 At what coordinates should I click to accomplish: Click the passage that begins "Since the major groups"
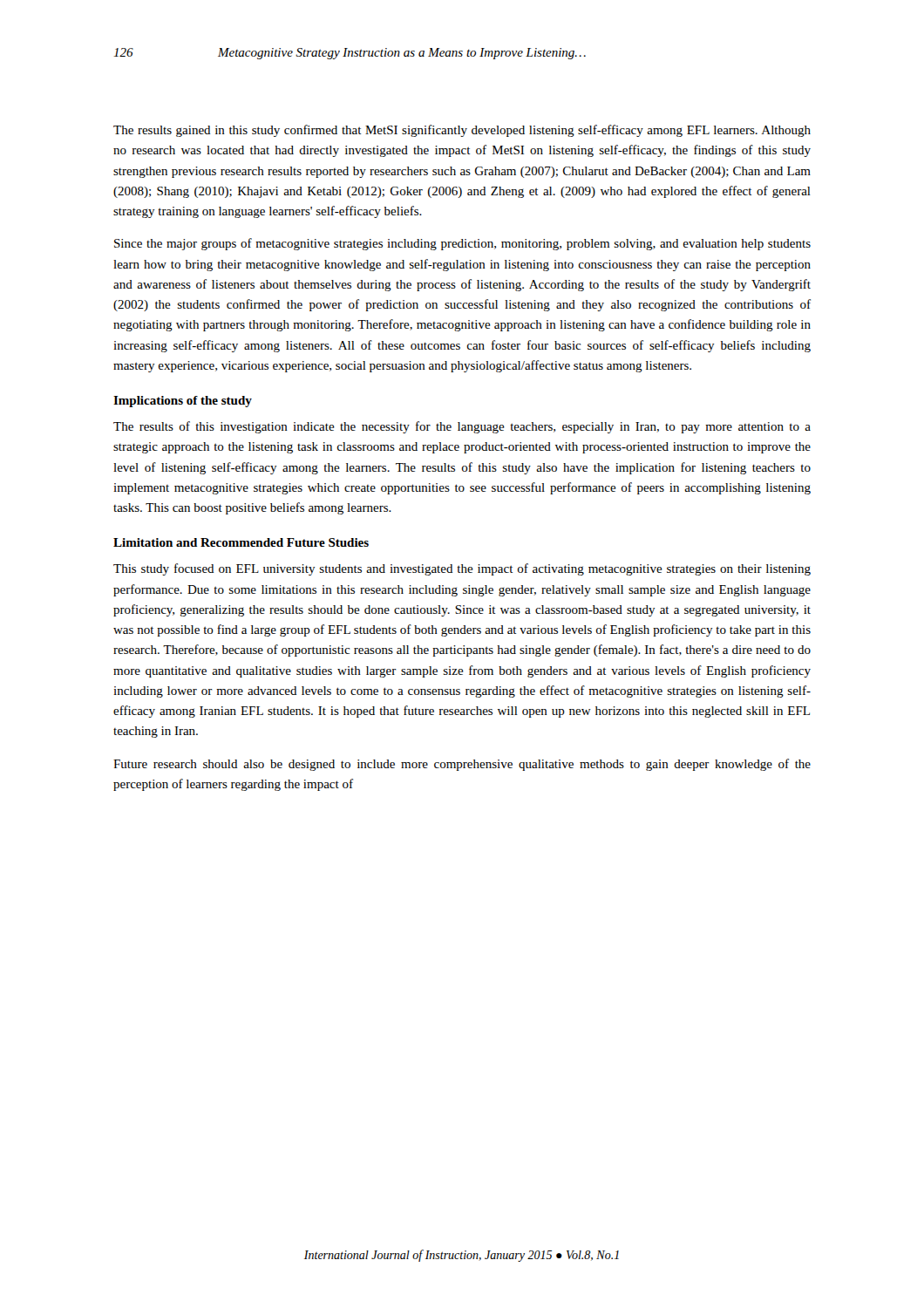(x=462, y=304)
